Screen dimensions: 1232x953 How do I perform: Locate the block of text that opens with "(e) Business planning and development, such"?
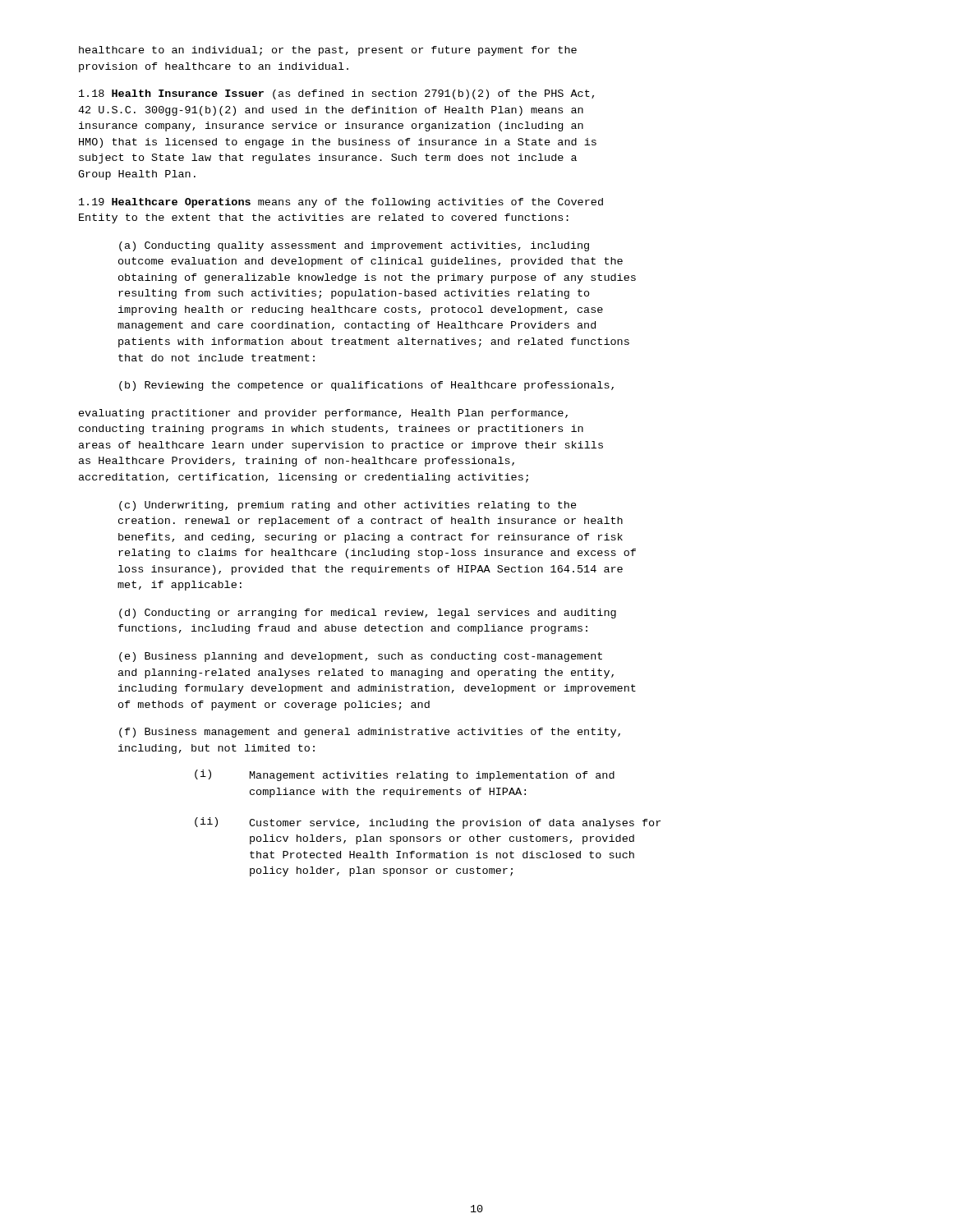[377, 681]
